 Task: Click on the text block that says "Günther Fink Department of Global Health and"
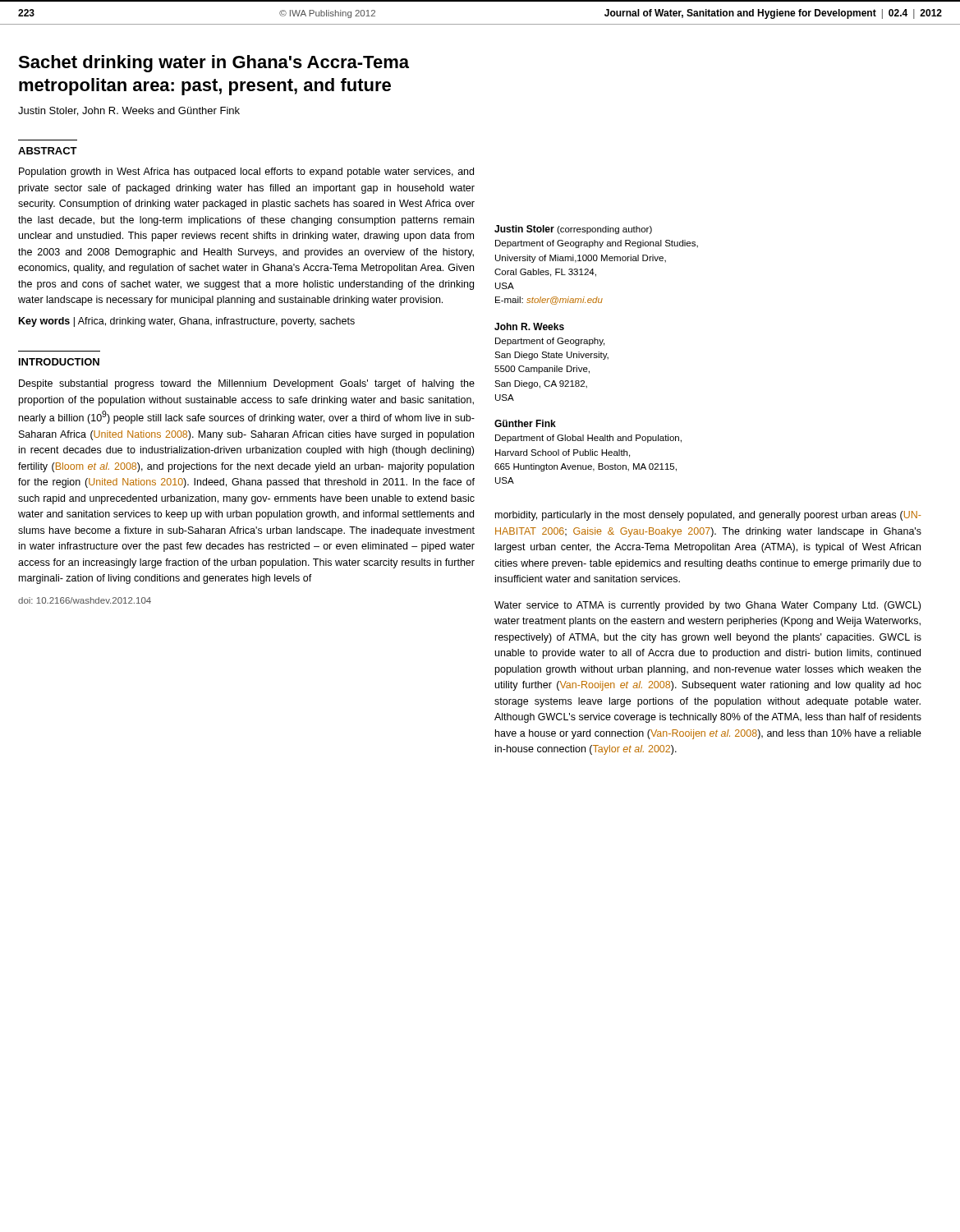588,452
